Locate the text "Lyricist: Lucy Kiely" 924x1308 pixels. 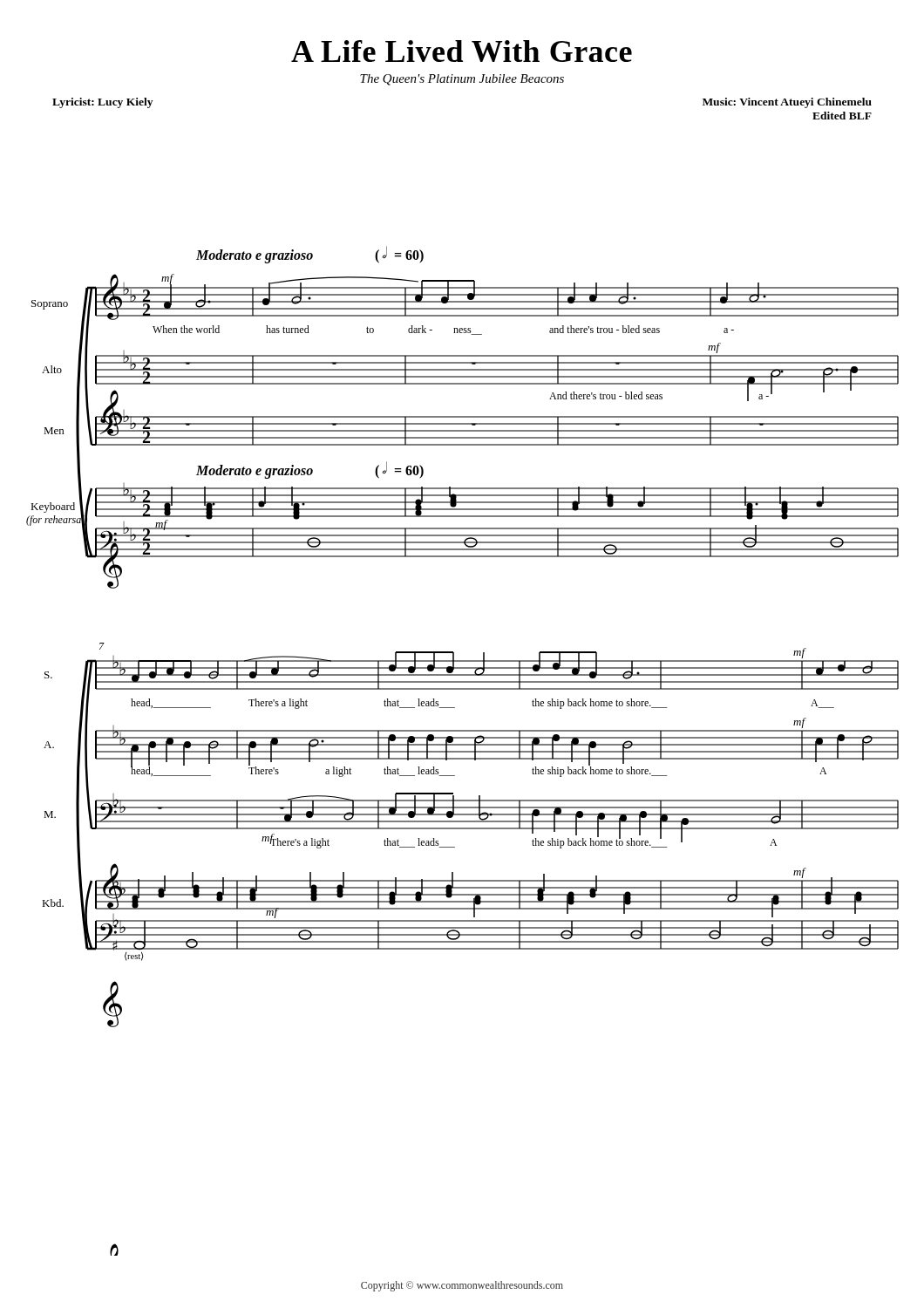pyautogui.click(x=103, y=102)
